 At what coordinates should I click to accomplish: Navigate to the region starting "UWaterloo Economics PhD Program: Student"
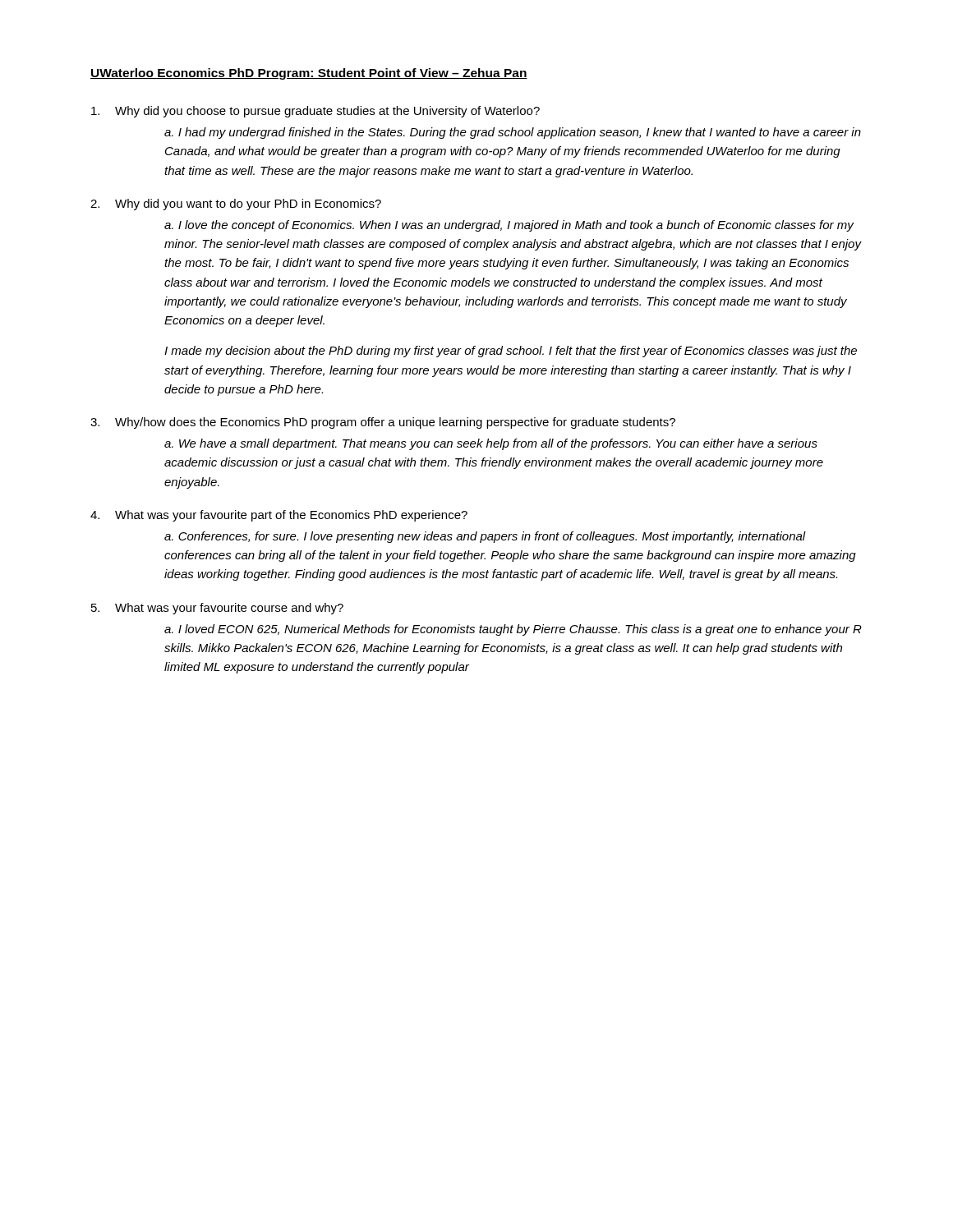tap(309, 73)
